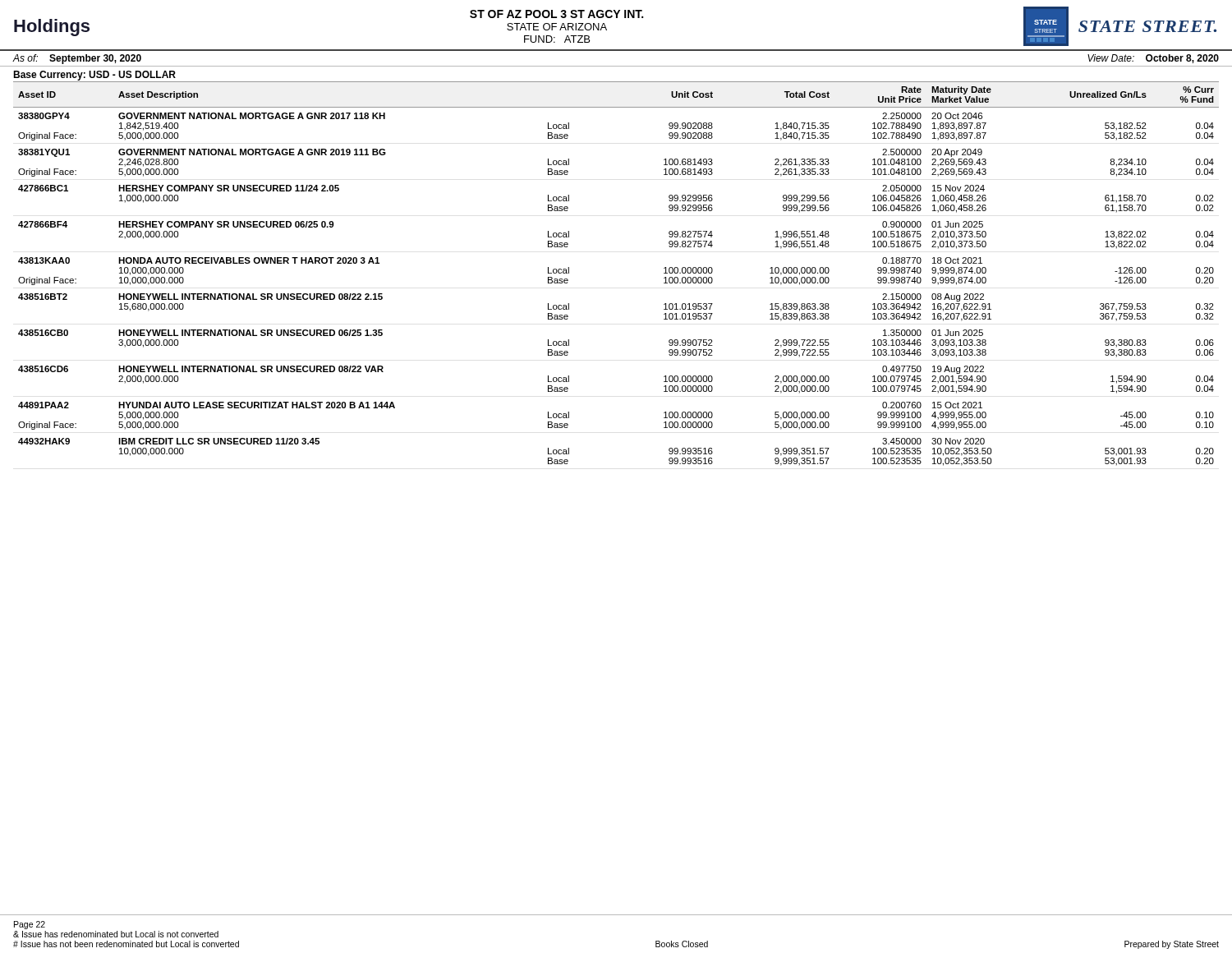Select the block starting "As of: September 30, 2020 View Date: October"

click(616, 58)
